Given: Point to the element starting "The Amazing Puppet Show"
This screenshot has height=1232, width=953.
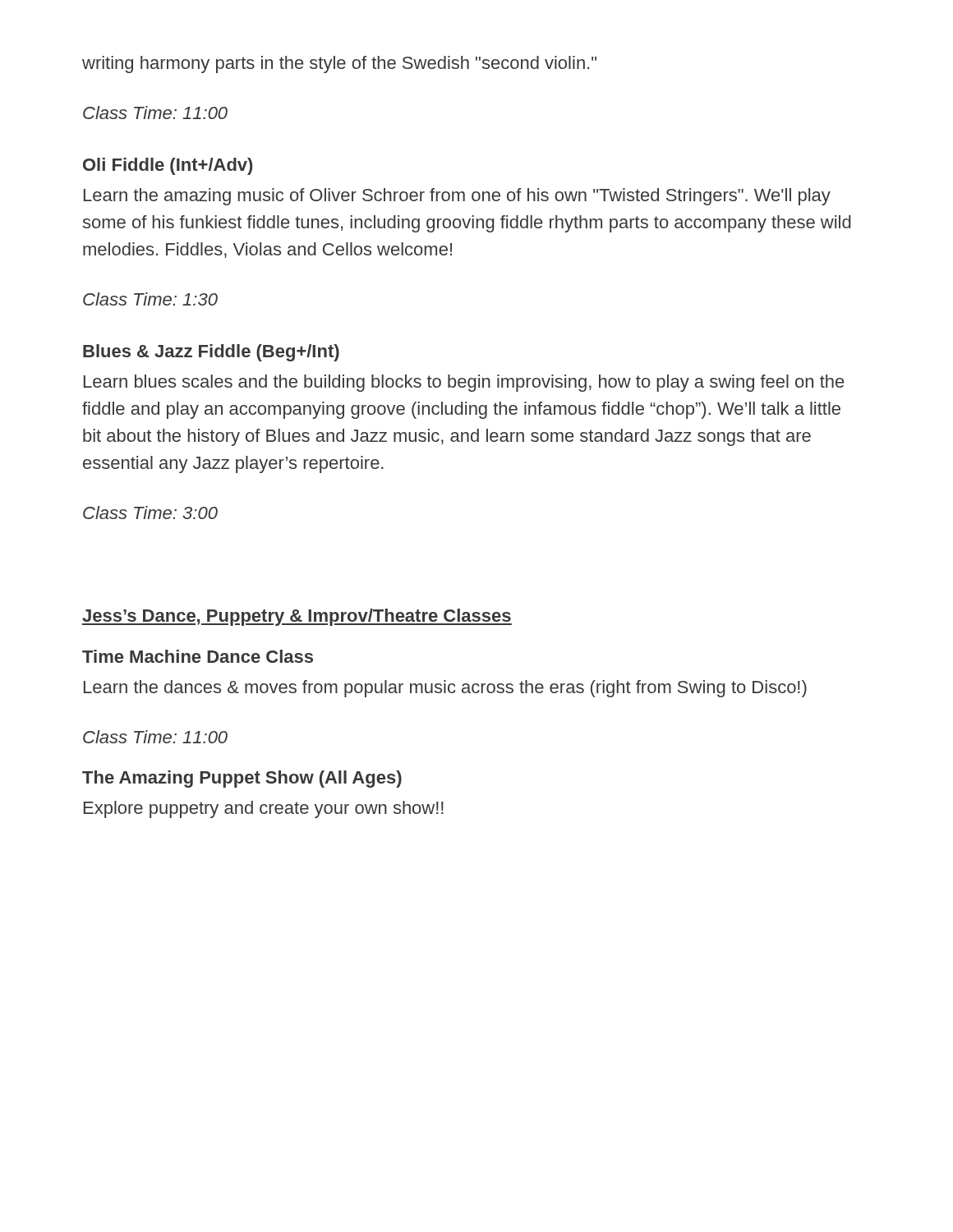Looking at the screenshot, I should pos(242,778).
